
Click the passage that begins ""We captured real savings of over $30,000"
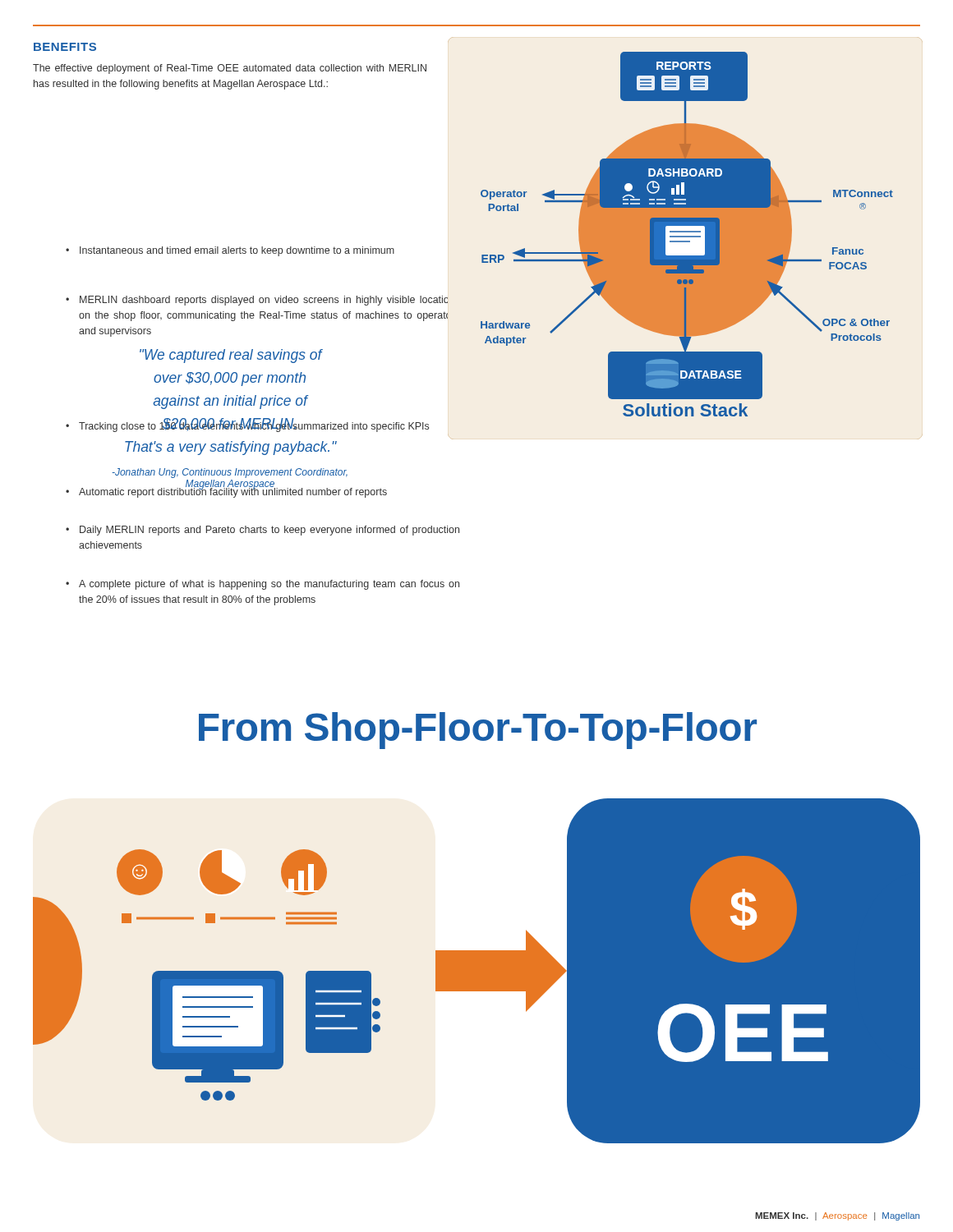click(x=230, y=416)
